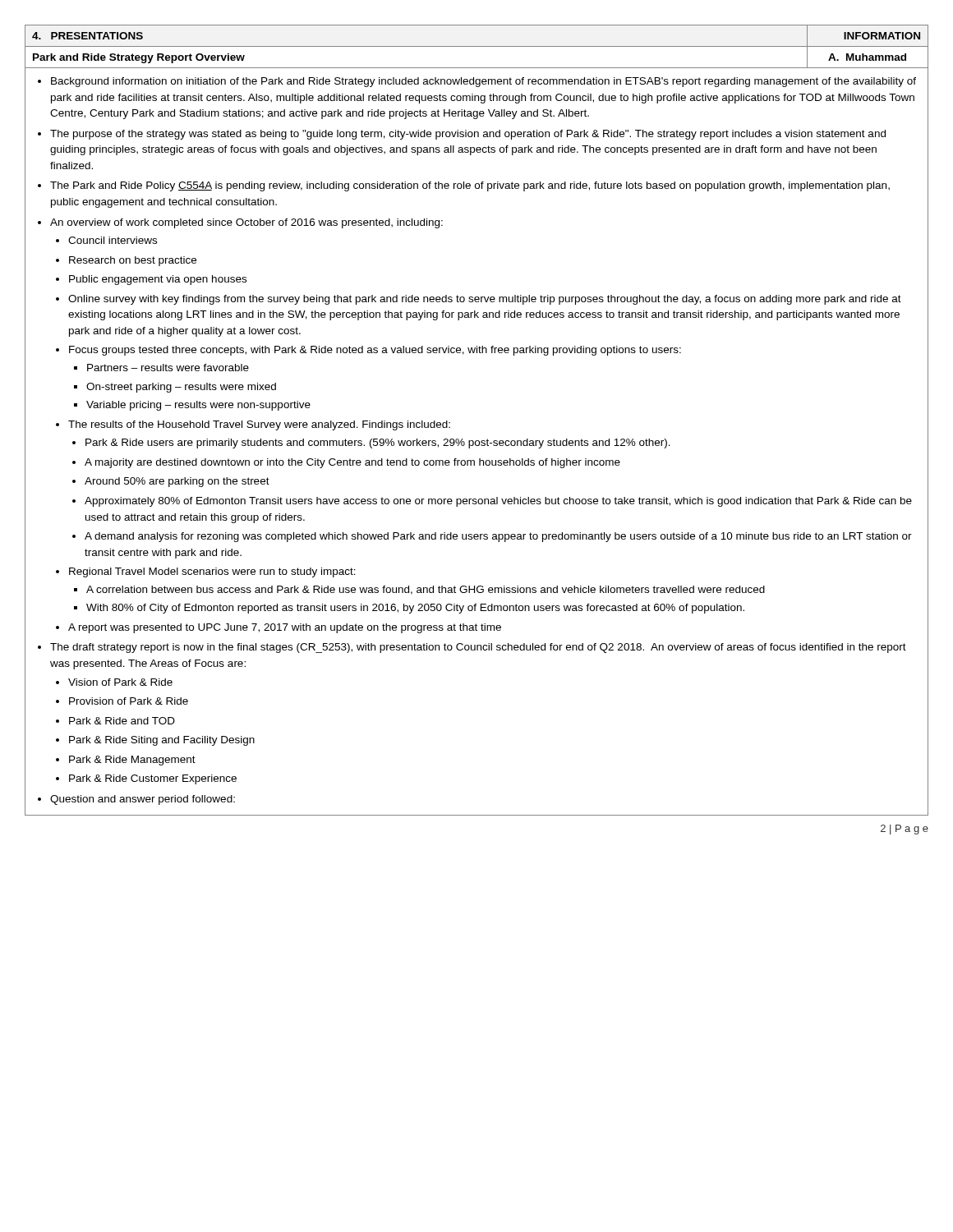The height and width of the screenshot is (1232, 953).
Task: Locate the section header that reads "Park and Ride Strategy Report Overview"
Action: [x=138, y=57]
